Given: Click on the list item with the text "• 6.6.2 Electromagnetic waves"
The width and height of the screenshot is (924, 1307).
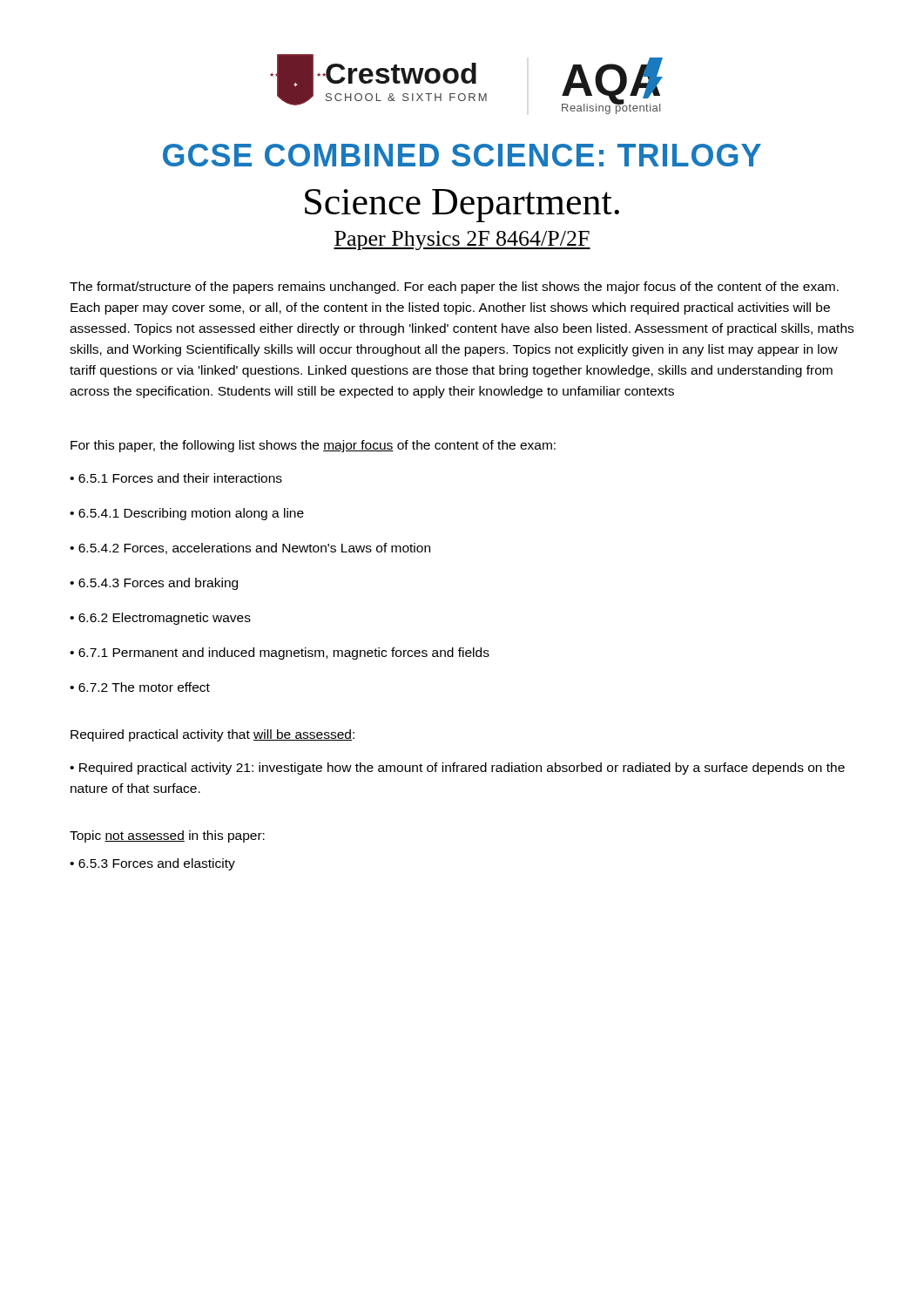Looking at the screenshot, I should point(160,617).
